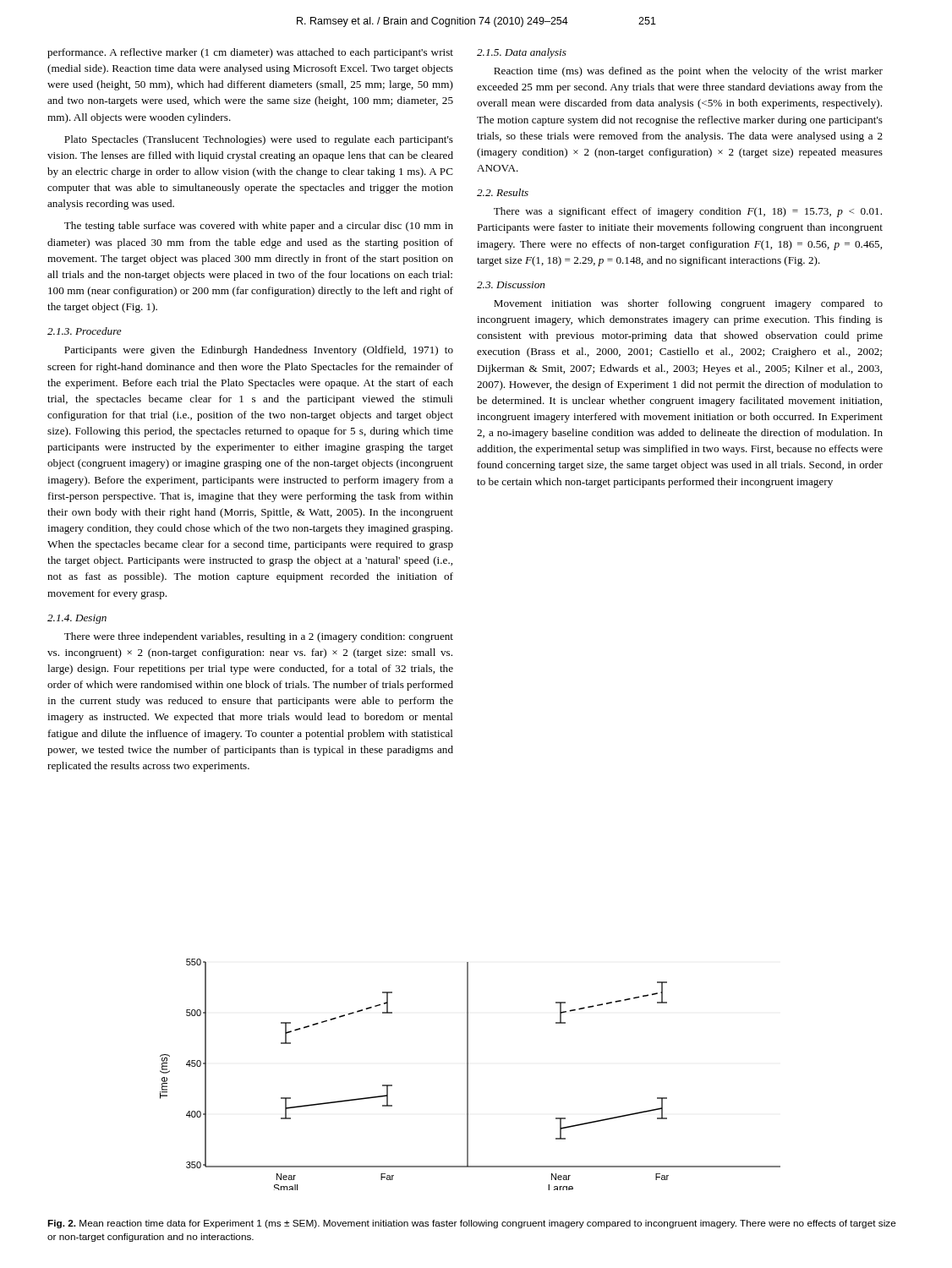952x1268 pixels.
Task: Select the text block starting "Participants were given the Edinburgh Handedness Inventory"
Action: click(250, 471)
